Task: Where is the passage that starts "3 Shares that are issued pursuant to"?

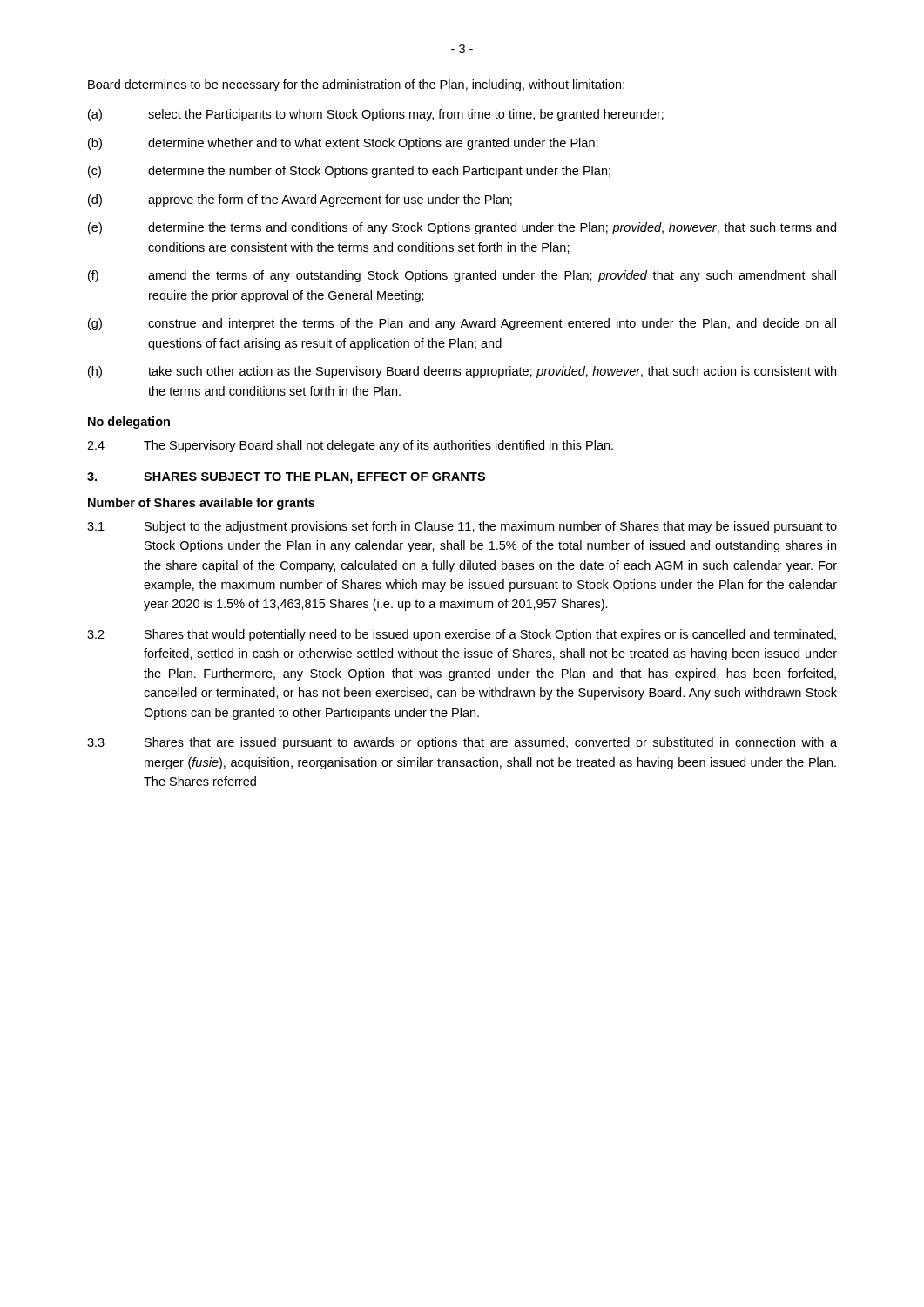Action: pyautogui.click(x=462, y=762)
